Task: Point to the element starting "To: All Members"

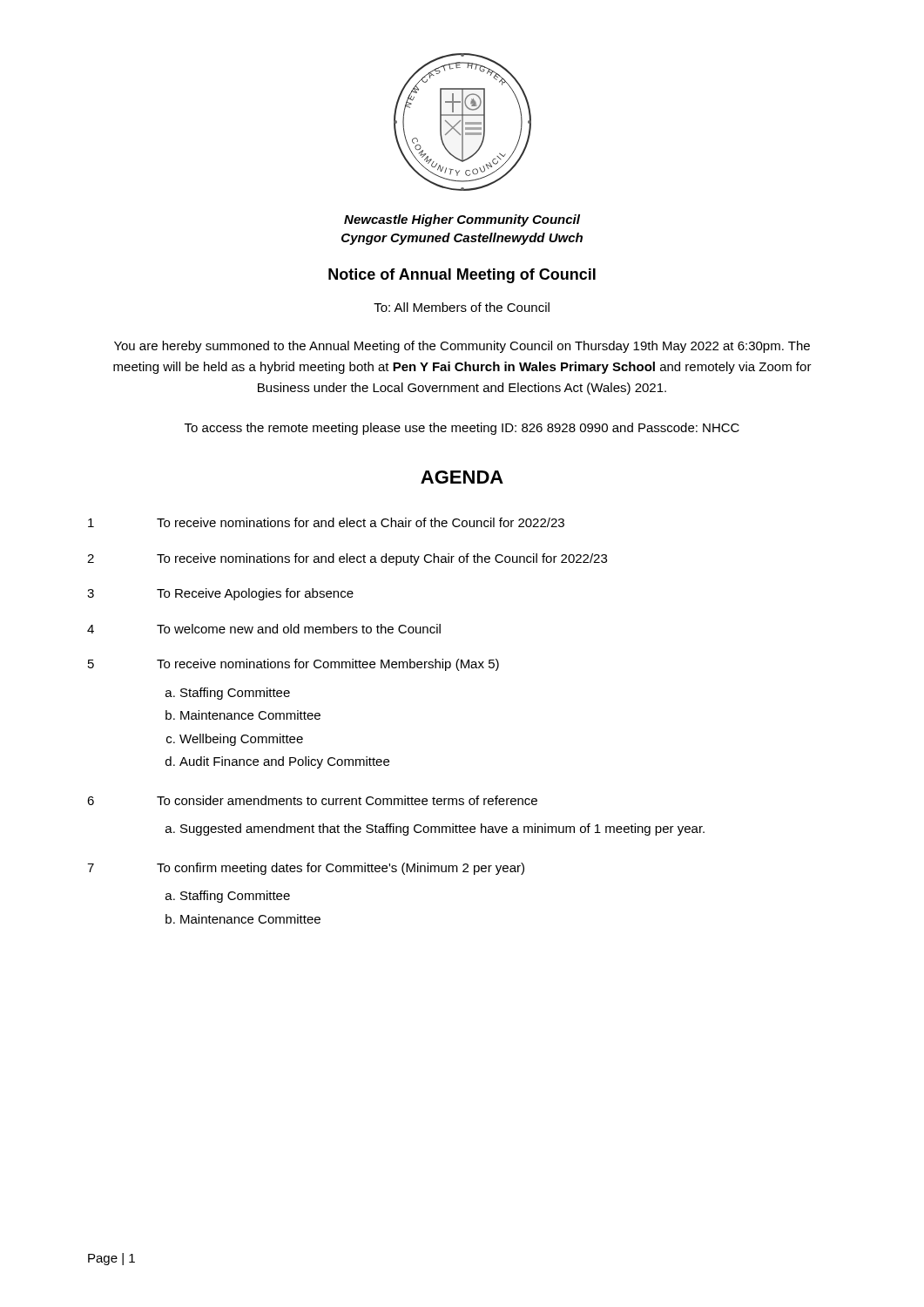Action: [462, 307]
